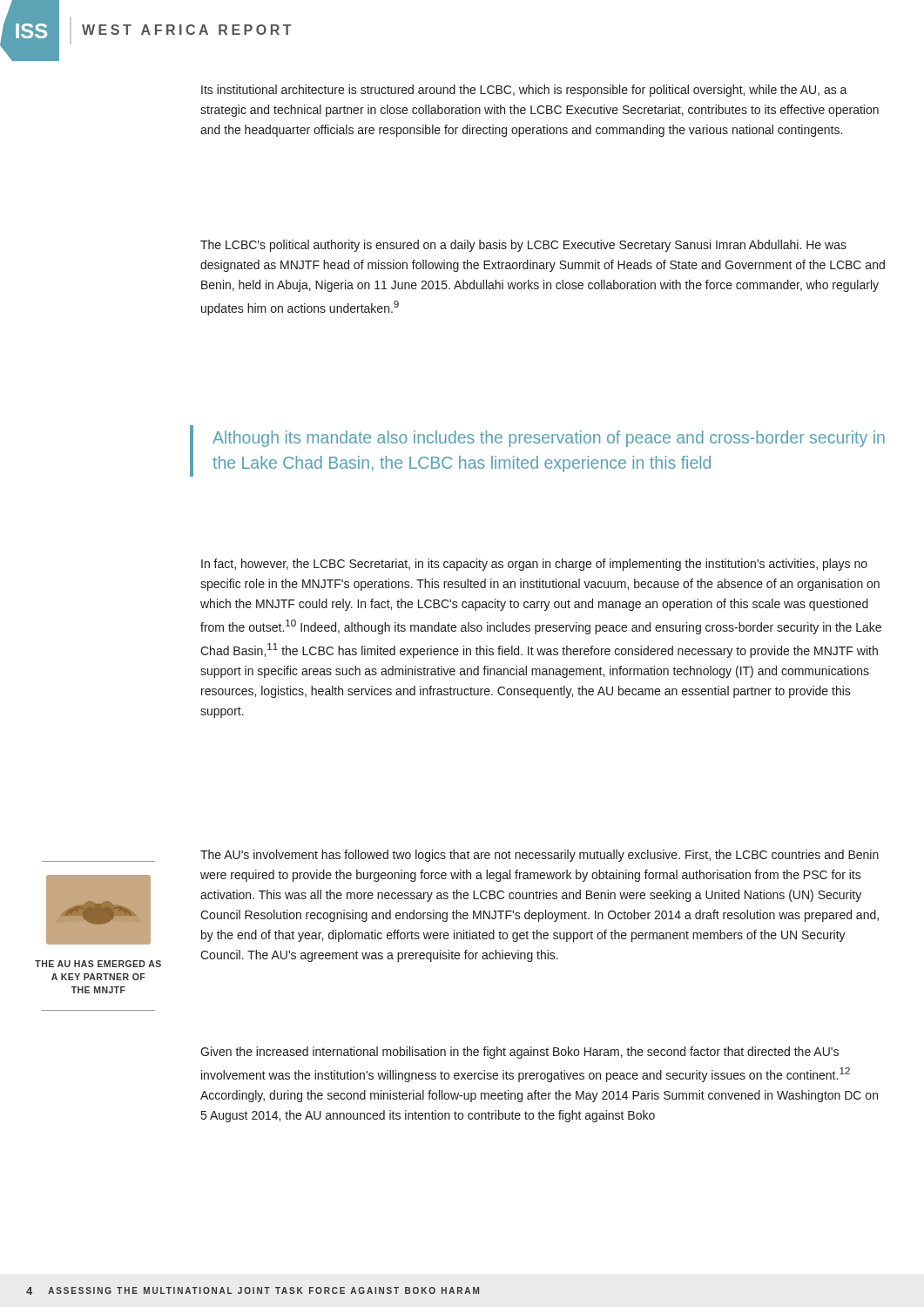
Task: Locate the block of text that opens with "In fact, however,"
Action: pos(541,637)
